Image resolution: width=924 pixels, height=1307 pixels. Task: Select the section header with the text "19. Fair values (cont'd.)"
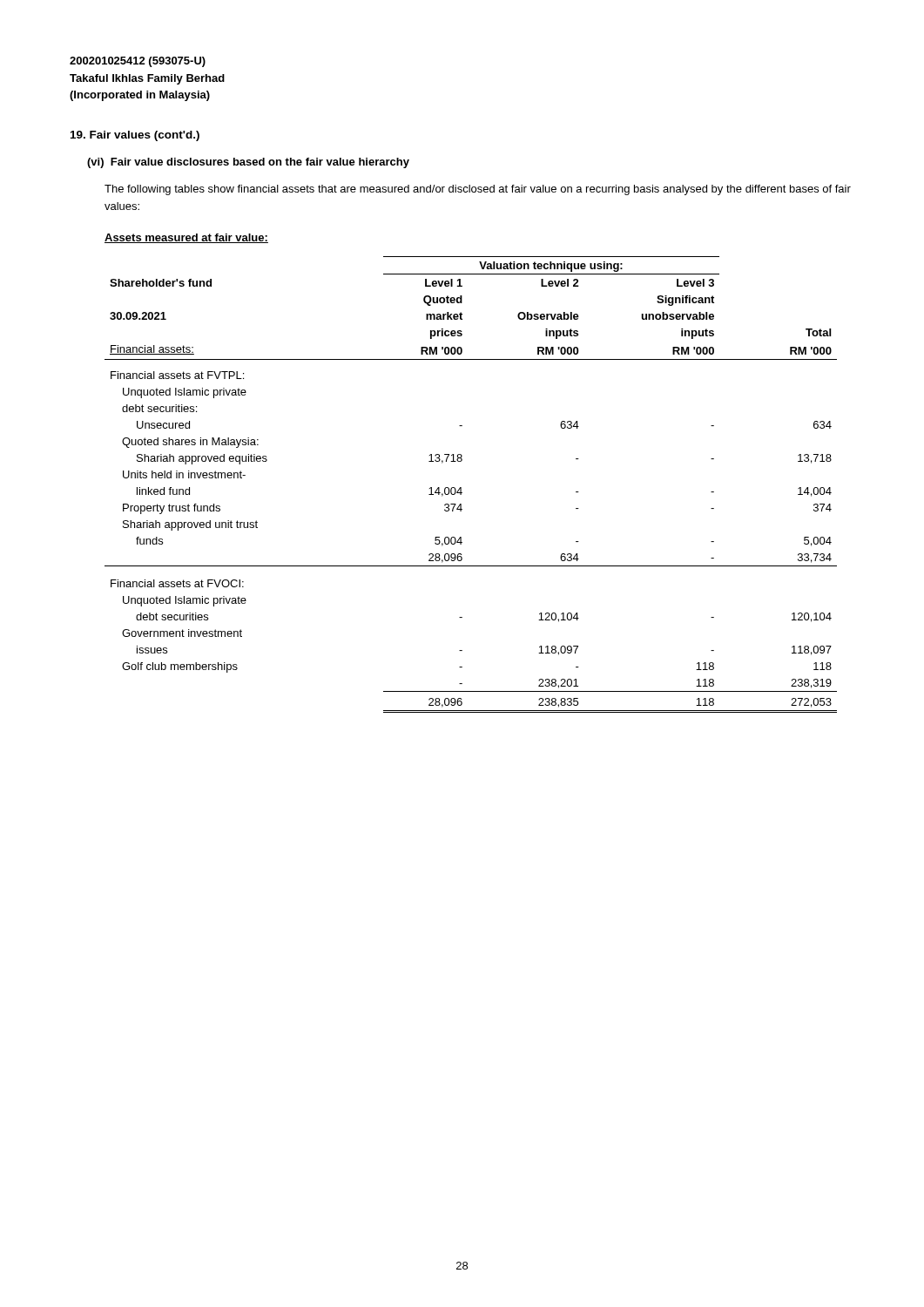click(x=135, y=134)
